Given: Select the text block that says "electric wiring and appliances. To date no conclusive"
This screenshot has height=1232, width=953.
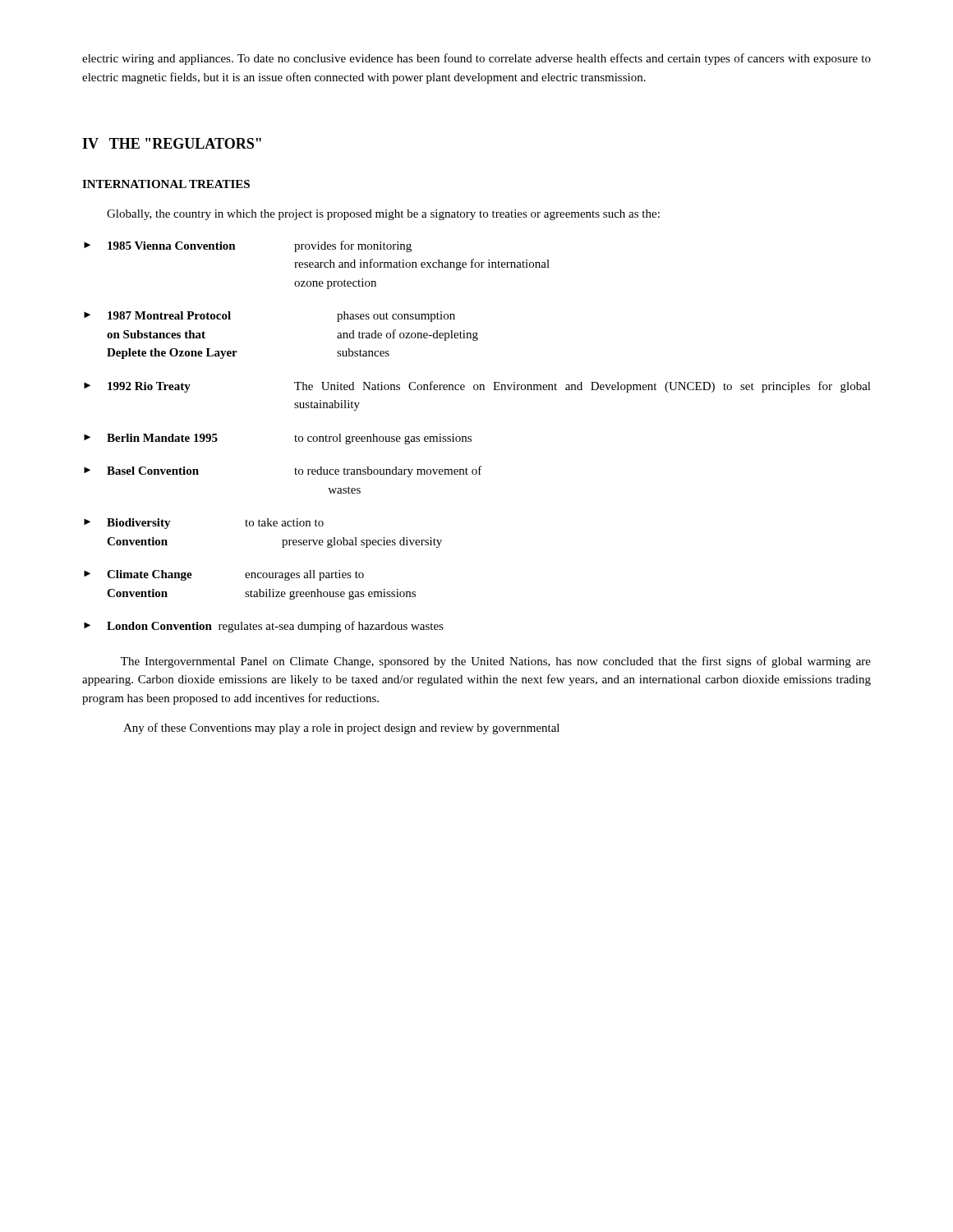Looking at the screenshot, I should [476, 68].
